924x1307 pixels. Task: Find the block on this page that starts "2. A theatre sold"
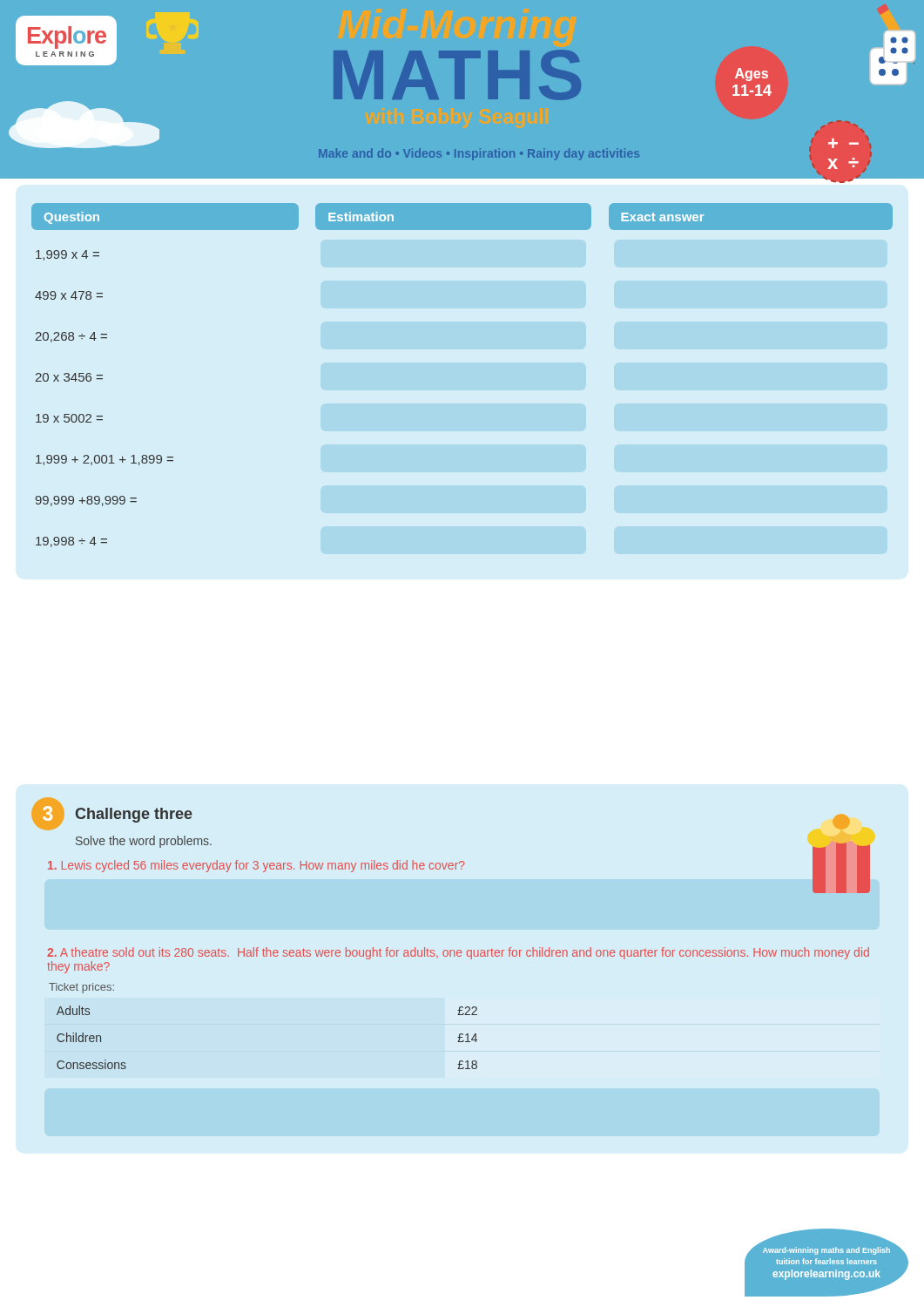pyautogui.click(x=458, y=959)
